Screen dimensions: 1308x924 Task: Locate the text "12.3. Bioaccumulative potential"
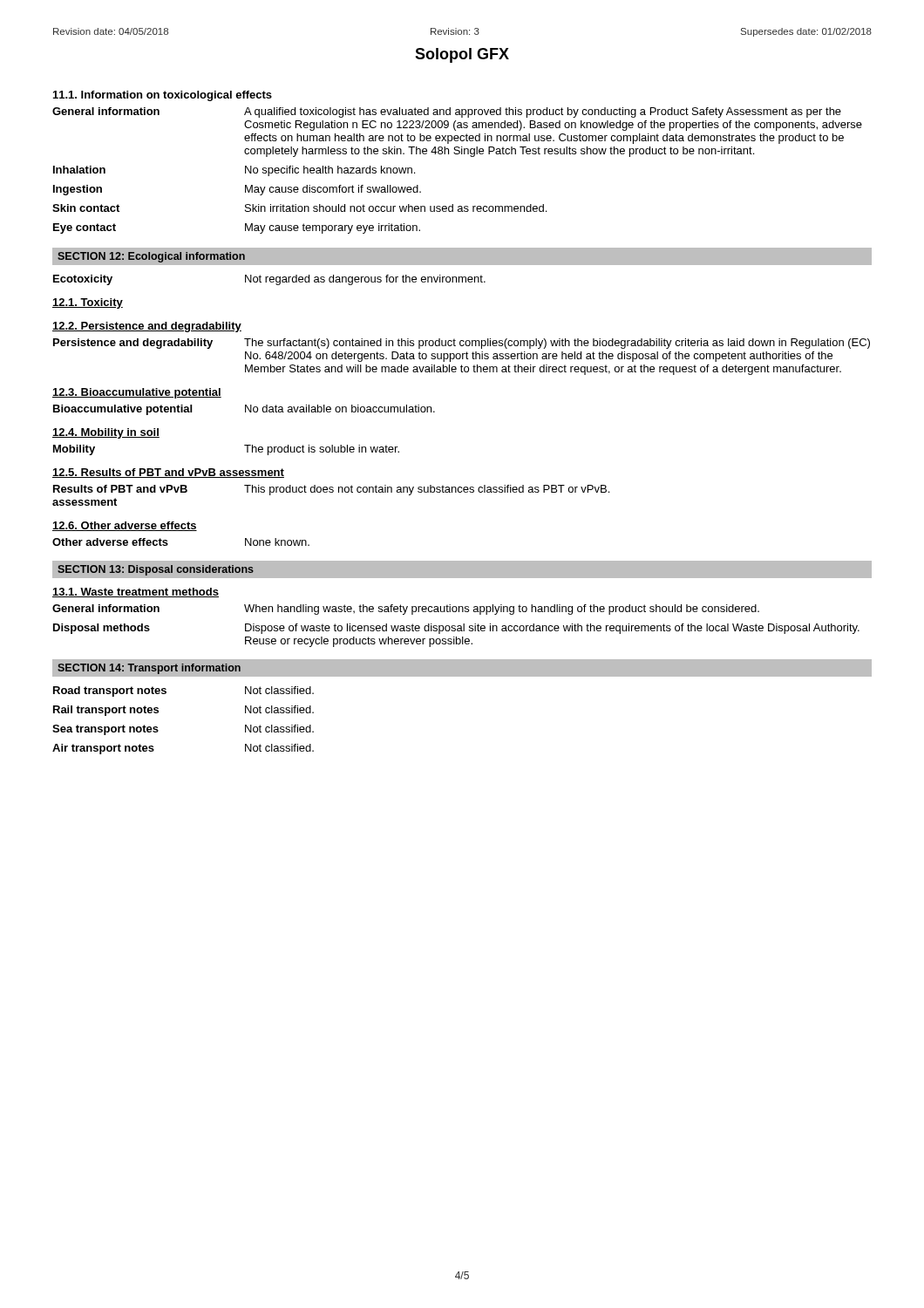pyautogui.click(x=137, y=392)
